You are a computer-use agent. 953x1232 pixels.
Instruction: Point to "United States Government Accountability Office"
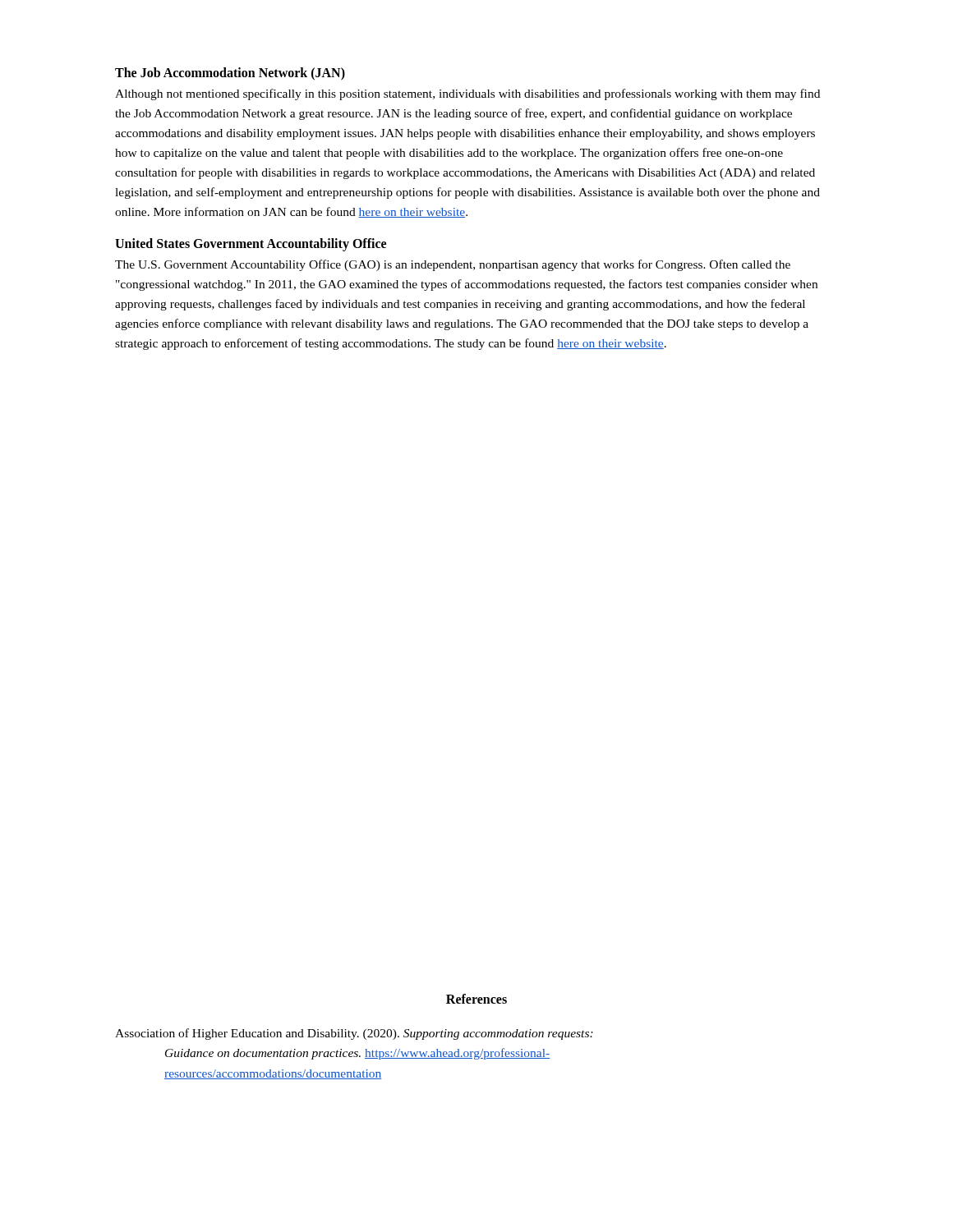(x=251, y=244)
